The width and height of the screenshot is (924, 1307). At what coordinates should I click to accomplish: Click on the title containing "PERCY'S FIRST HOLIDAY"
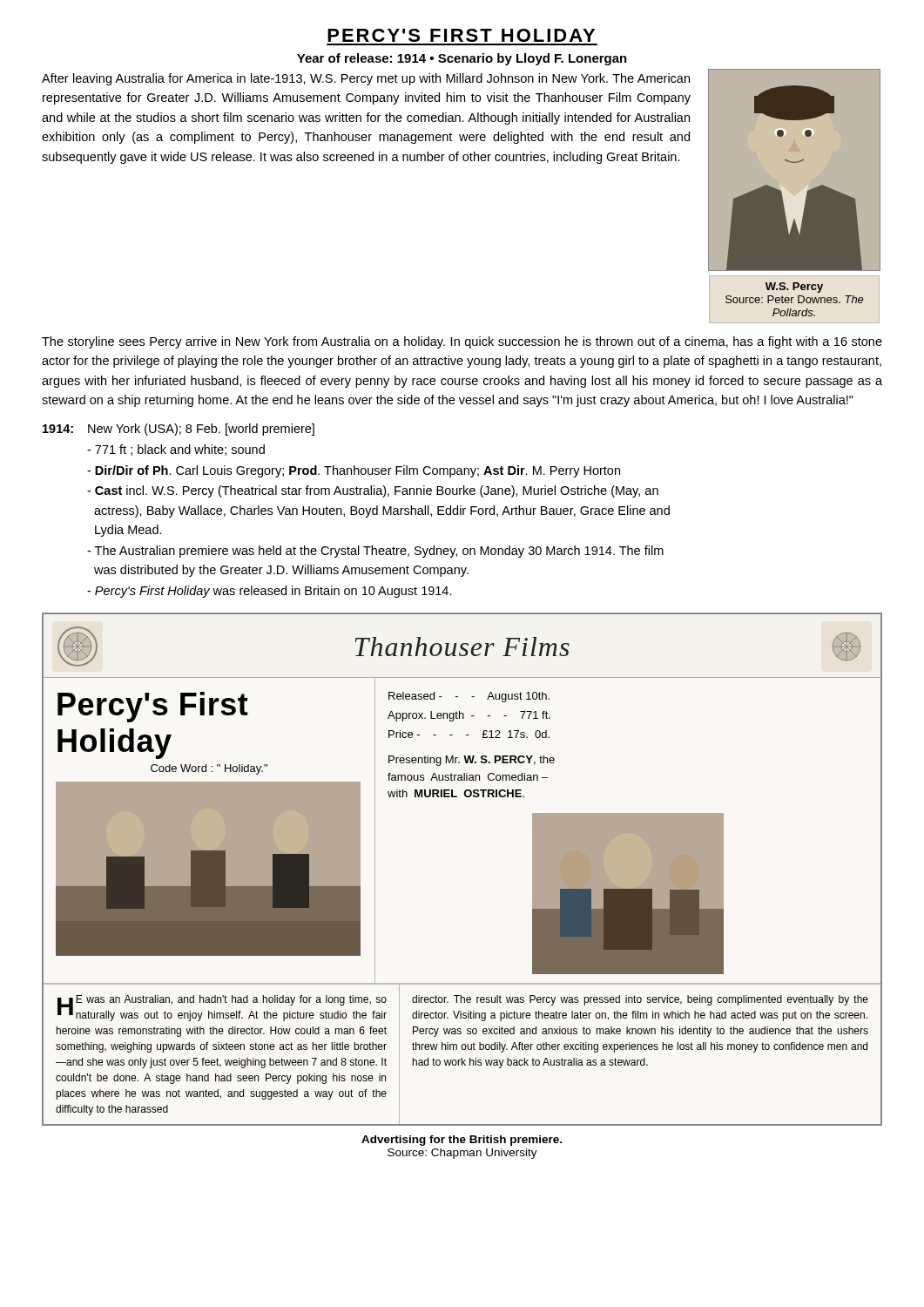pos(462,35)
